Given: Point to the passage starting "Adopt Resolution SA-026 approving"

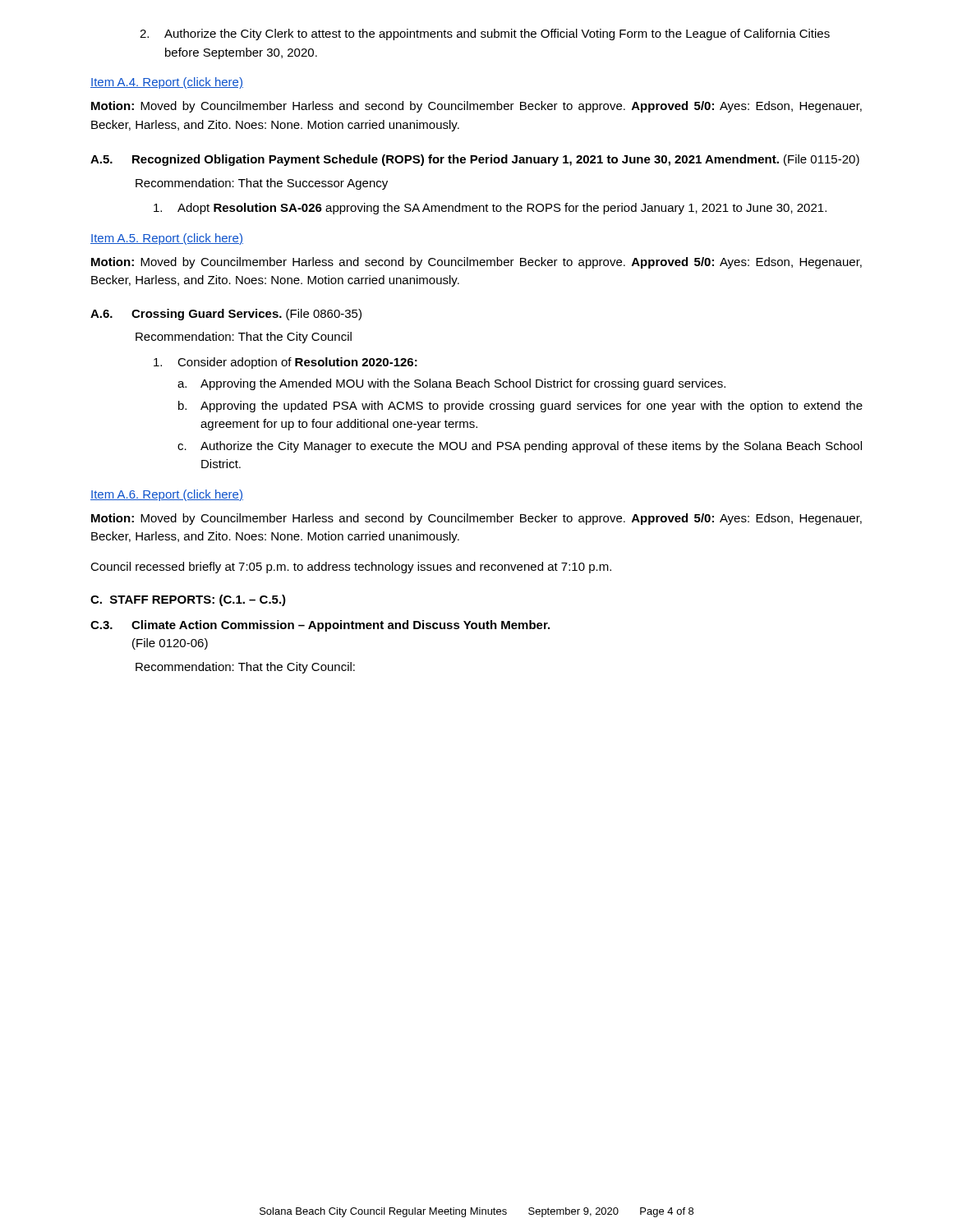Looking at the screenshot, I should click(x=490, y=208).
